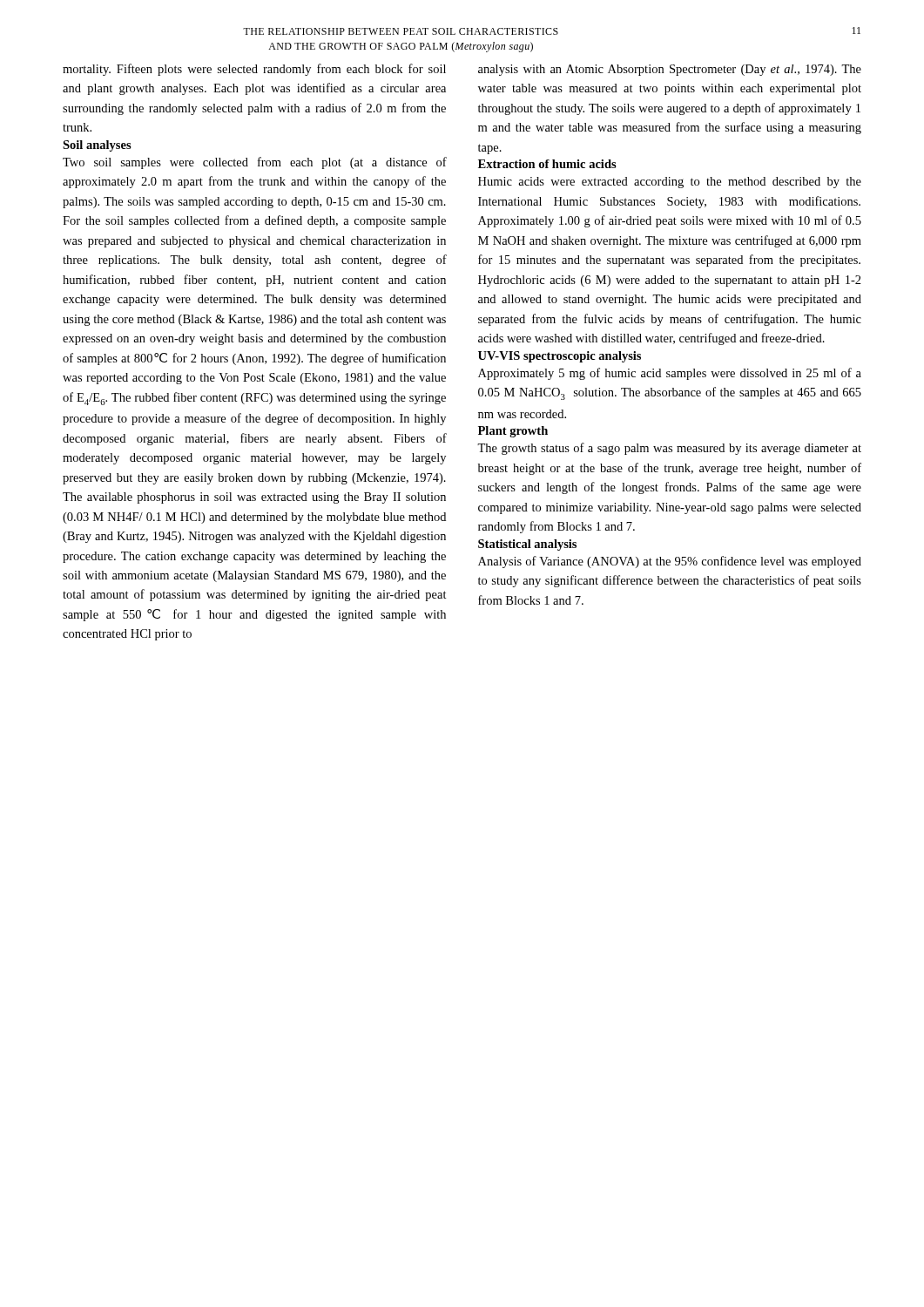Image resolution: width=924 pixels, height=1307 pixels.
Task: Select the section header containing "Statistical analysis"
Action: [527, 543]
